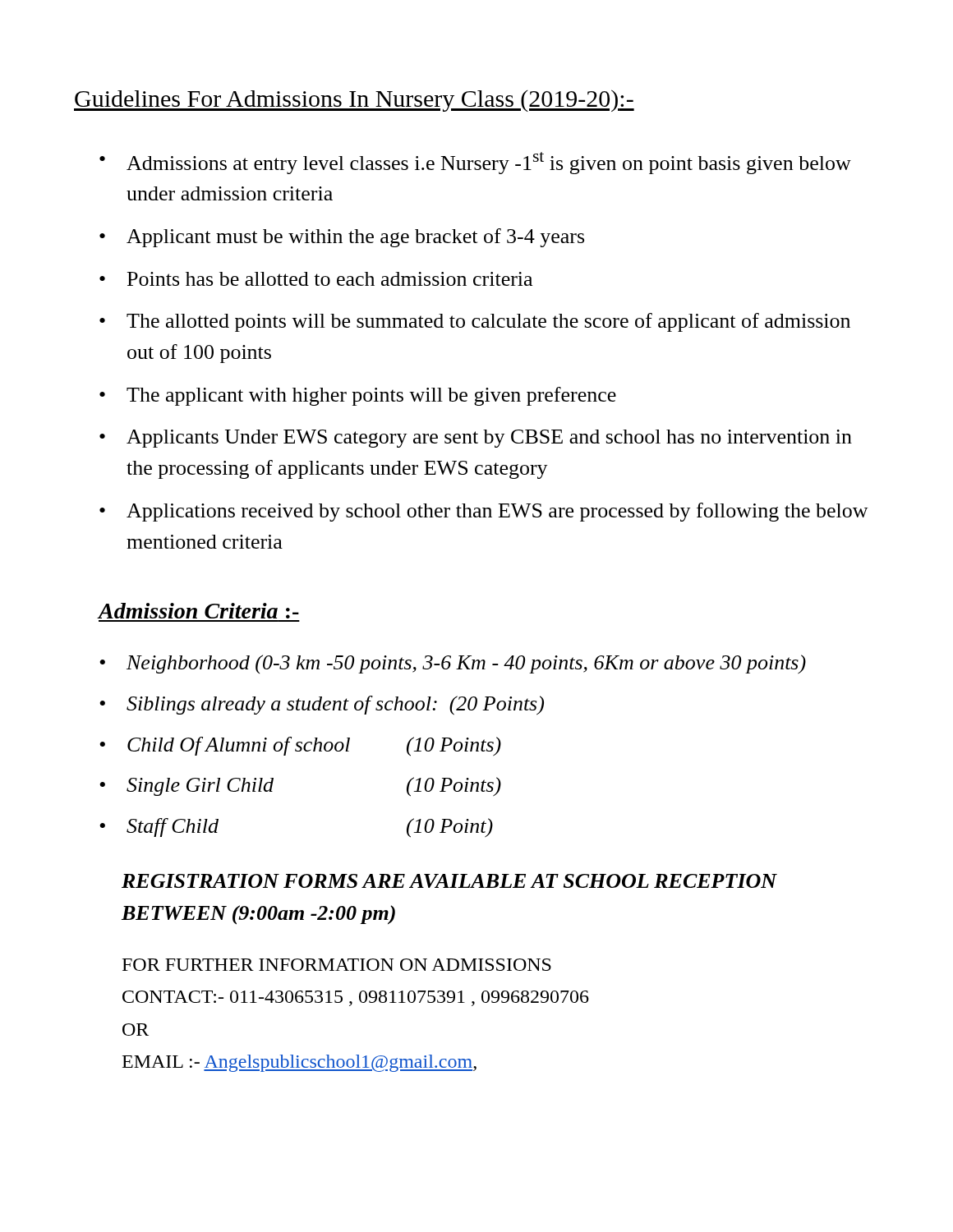This screenshot has height=1232, width=953.
Task: Select the text block starting "Guidelines For Admissions"
Action: pyautogui.click(x=354, y=98)
